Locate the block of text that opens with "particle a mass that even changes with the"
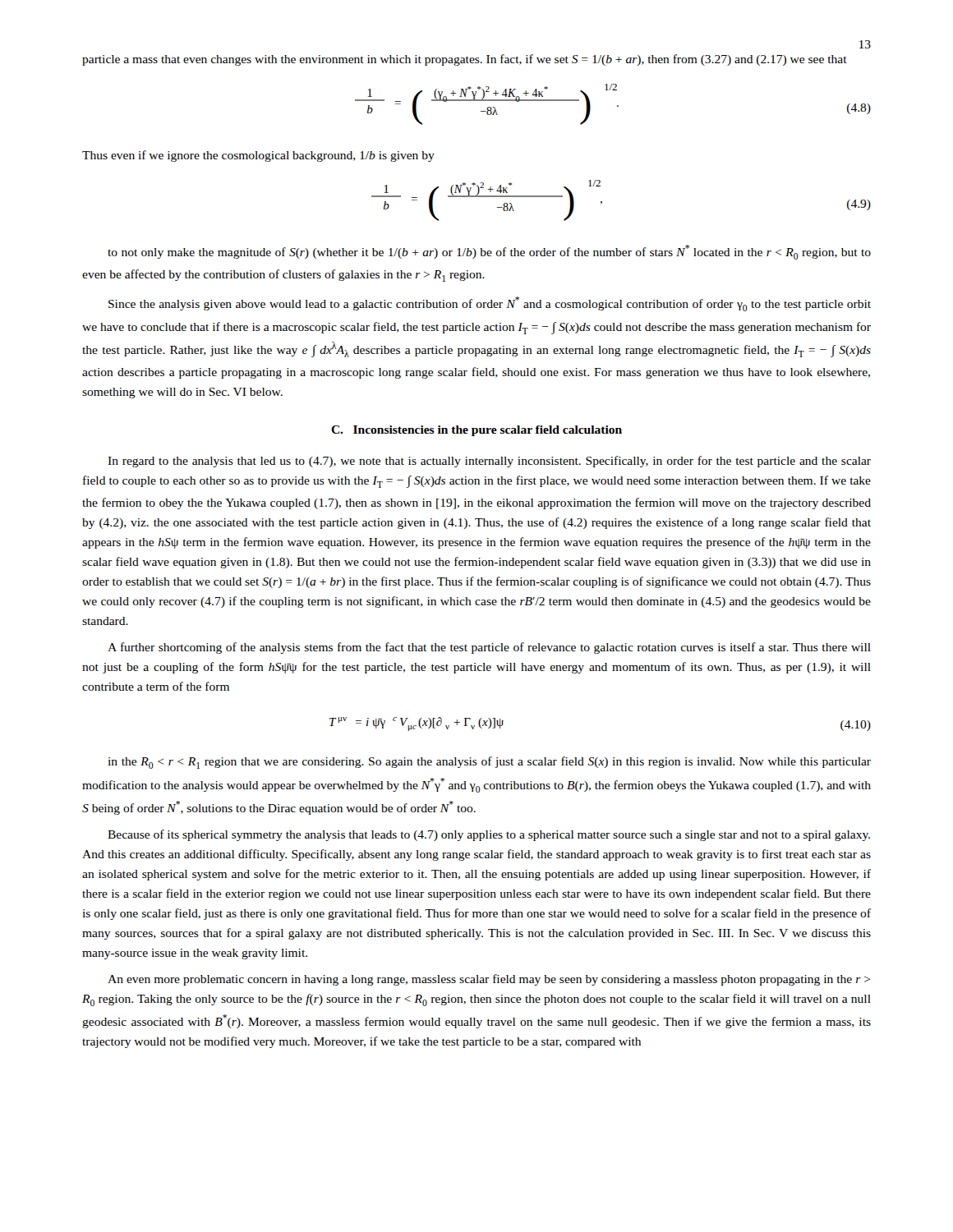Viewport: 953px width, 1232px height. click(x=464, y=59)
